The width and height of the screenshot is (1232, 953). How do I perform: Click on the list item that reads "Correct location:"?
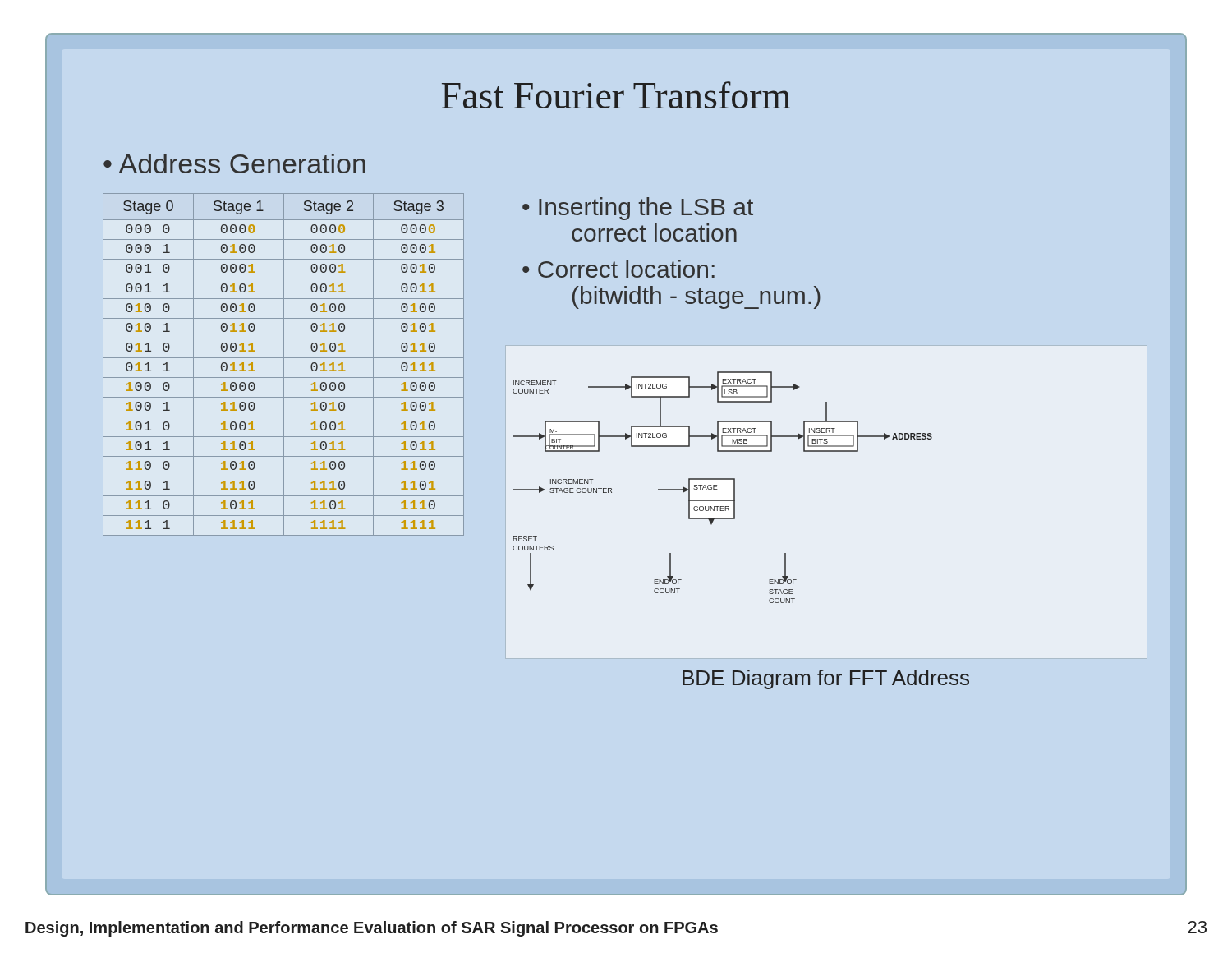pyautogui.click(x=627, y=269)
